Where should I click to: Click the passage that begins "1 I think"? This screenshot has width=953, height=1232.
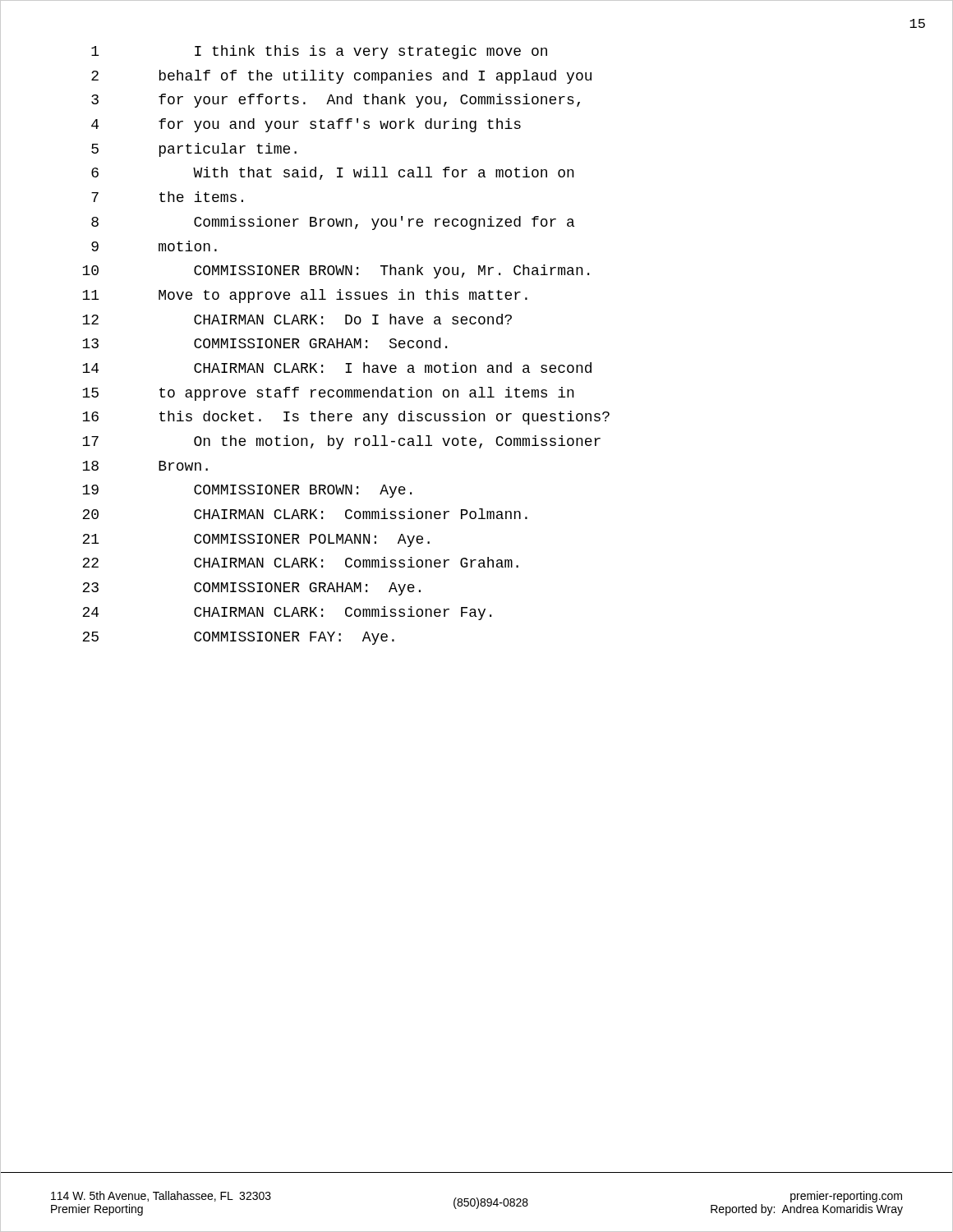coord(319,52)
